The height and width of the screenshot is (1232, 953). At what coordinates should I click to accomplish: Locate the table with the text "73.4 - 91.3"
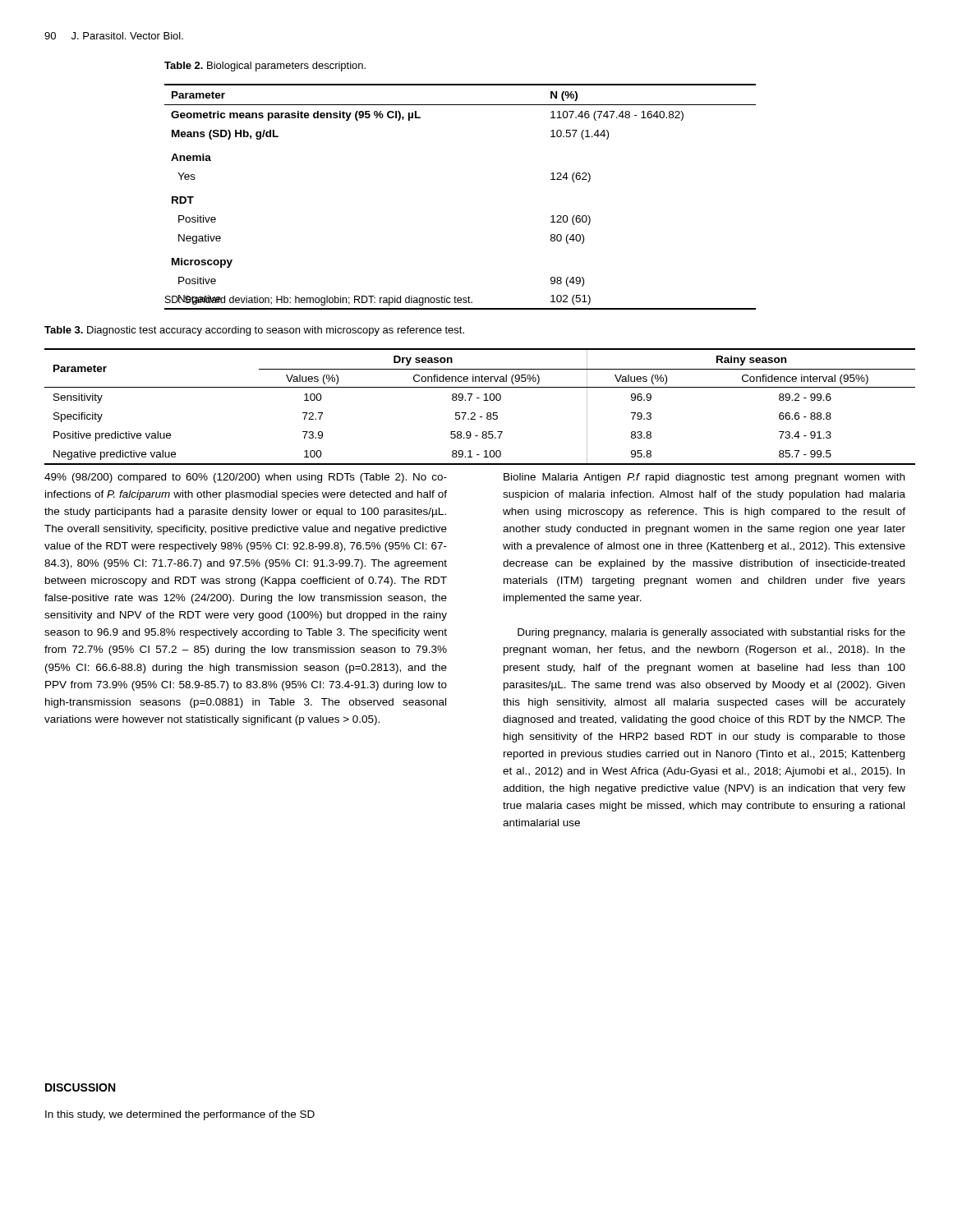point(480,407)
